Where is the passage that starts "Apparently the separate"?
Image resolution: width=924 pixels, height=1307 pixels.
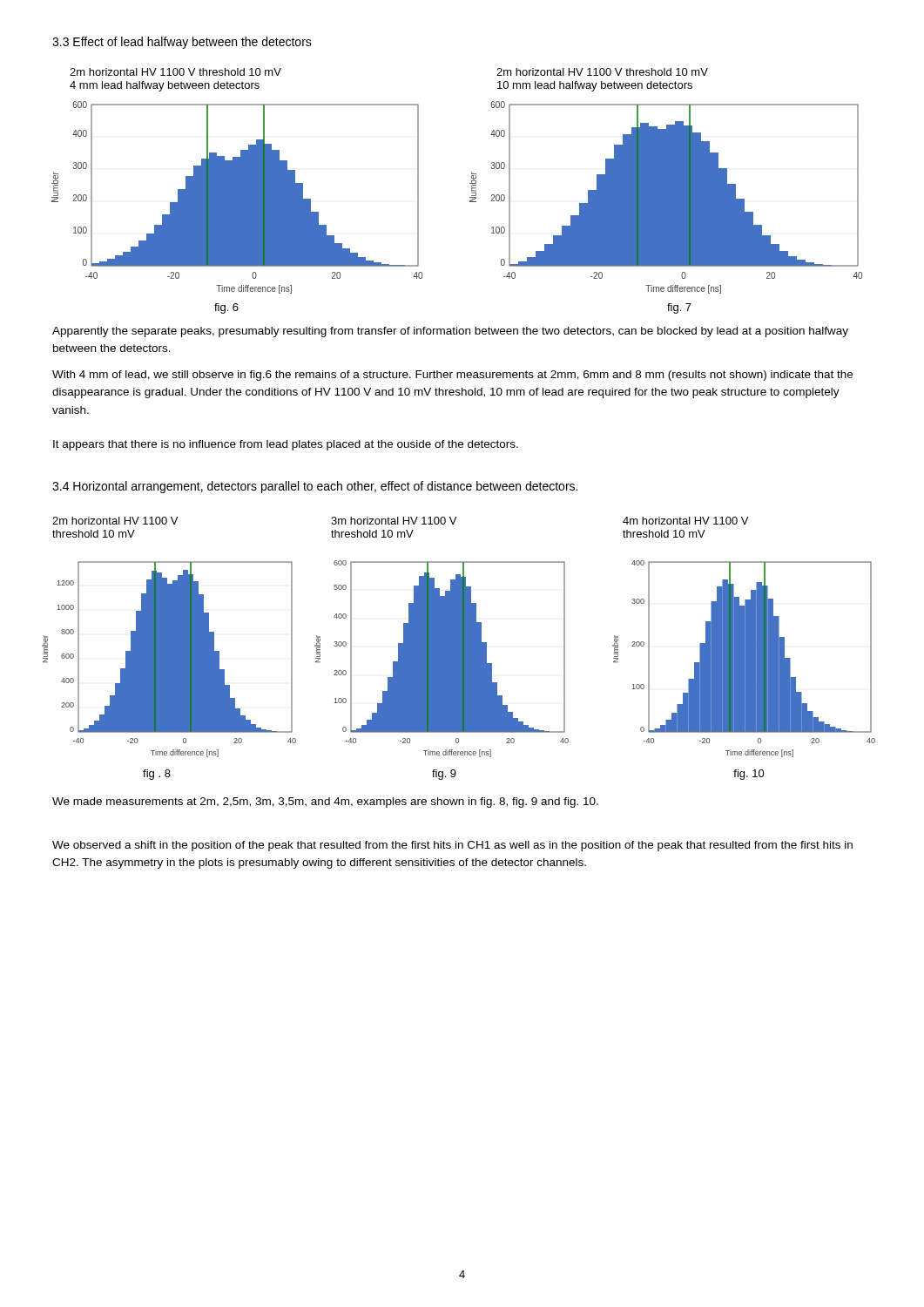(450, 339)
